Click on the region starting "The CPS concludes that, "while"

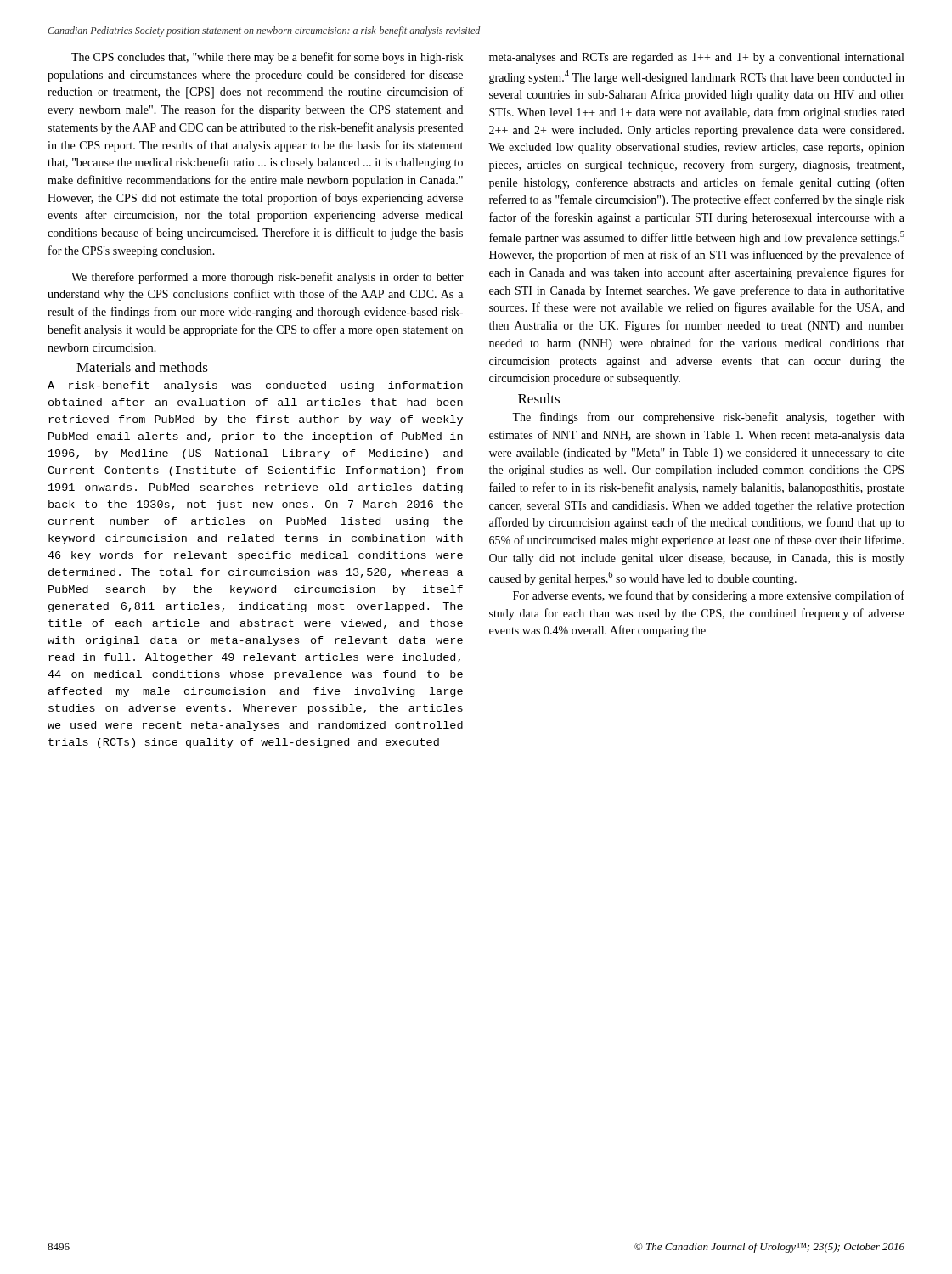[255, 155]
